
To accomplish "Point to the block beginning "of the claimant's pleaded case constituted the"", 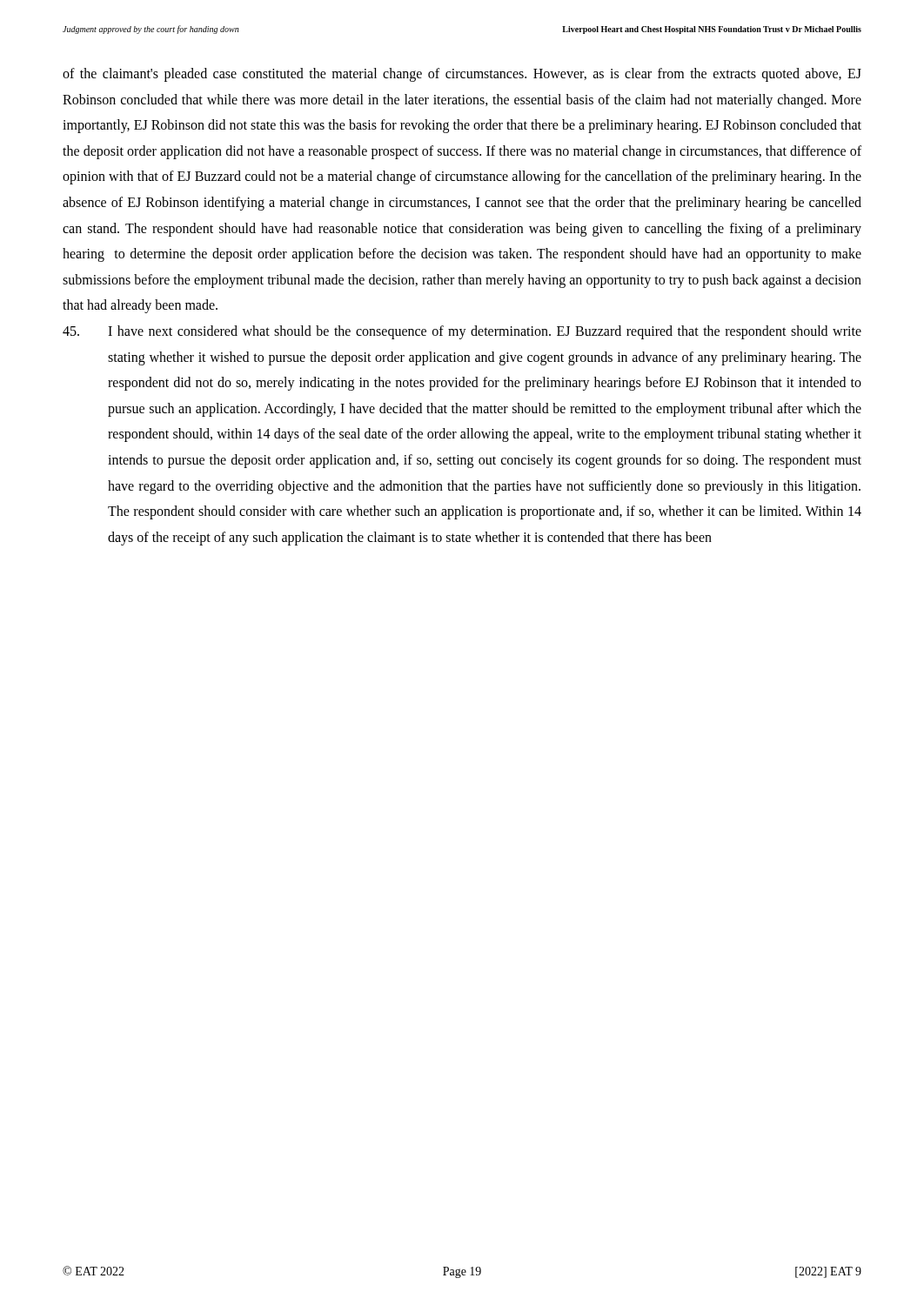I will click(462, 190).
